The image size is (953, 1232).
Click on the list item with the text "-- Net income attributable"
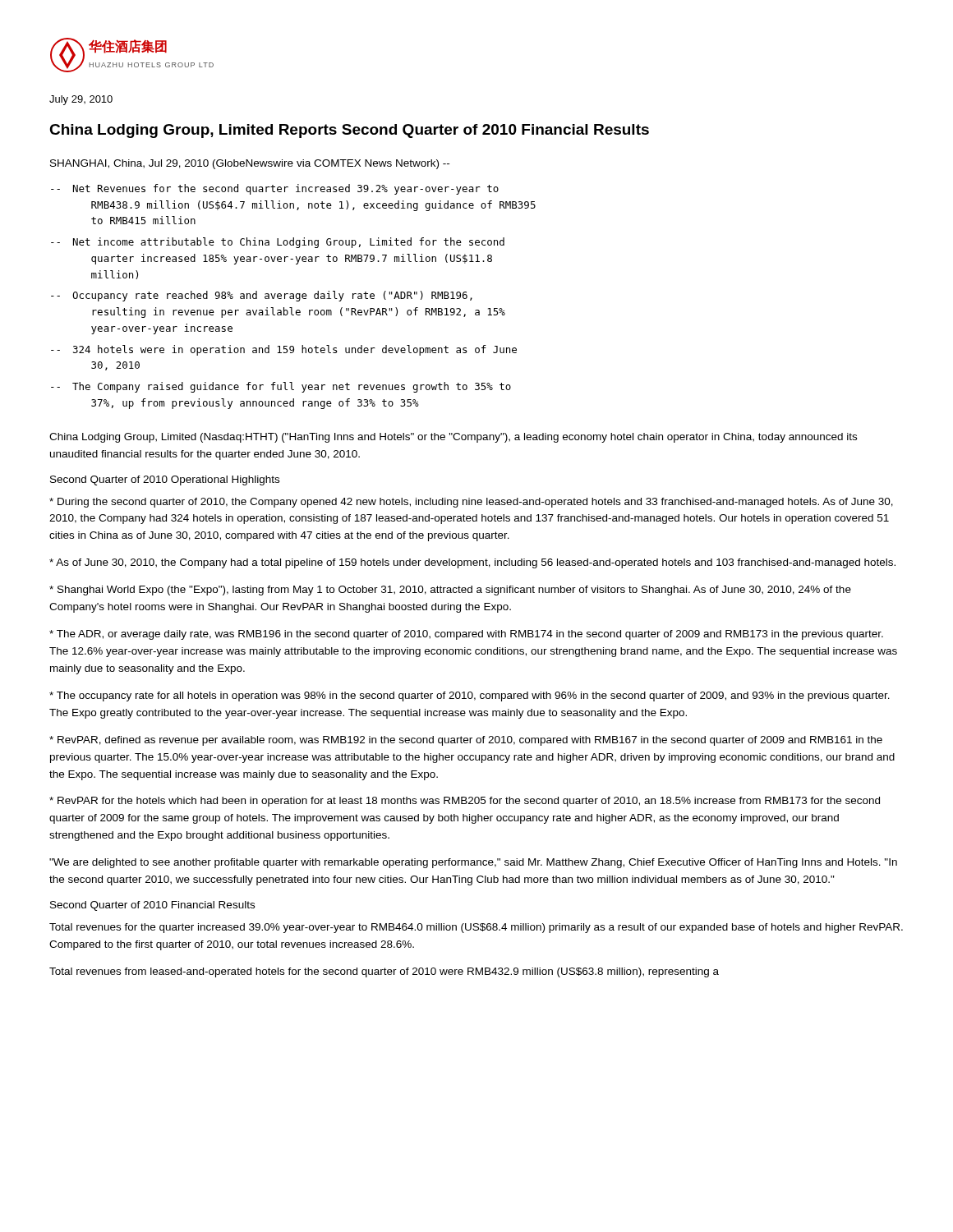476,259
